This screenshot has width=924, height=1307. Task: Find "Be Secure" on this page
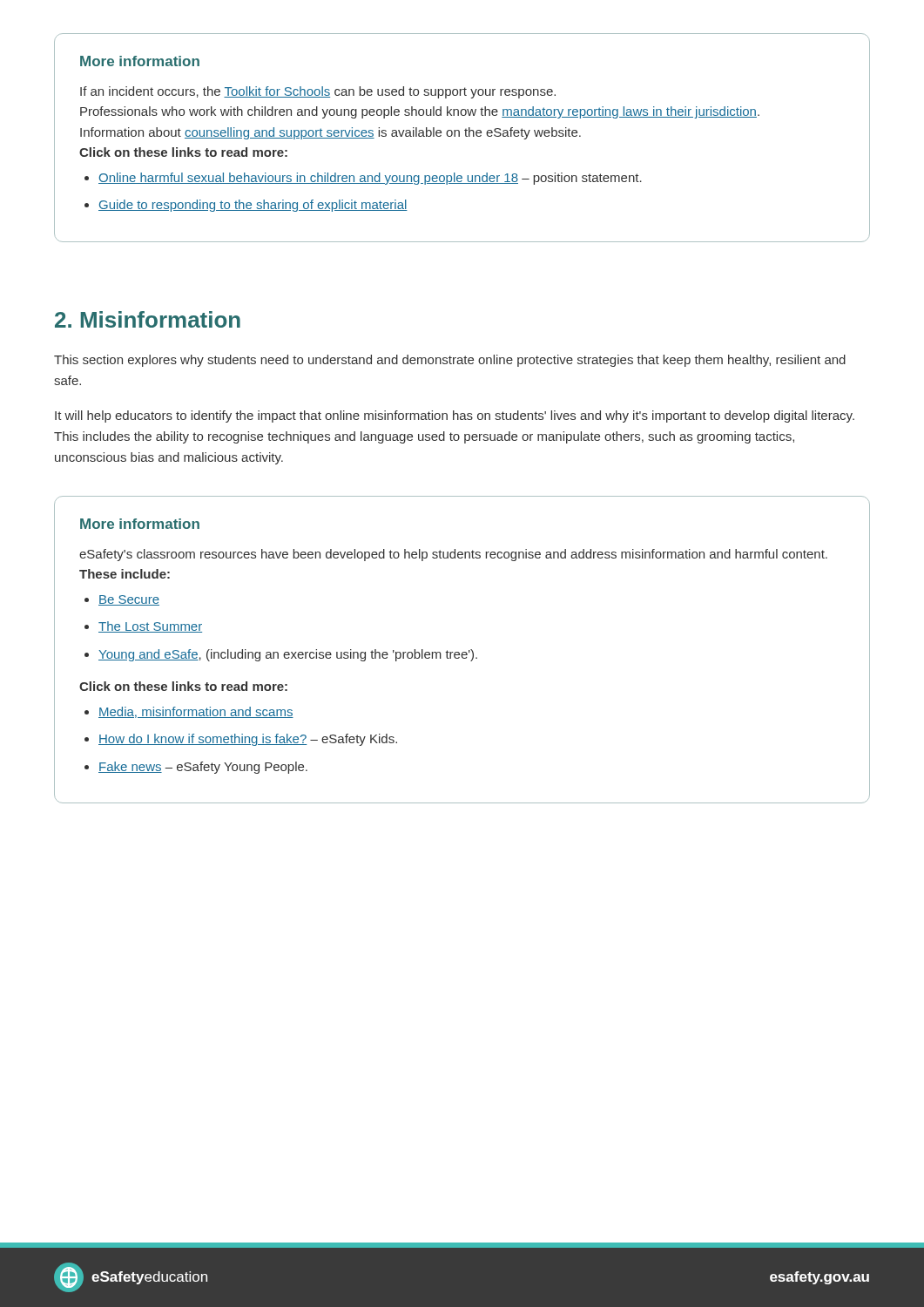(x=129, y=599)
